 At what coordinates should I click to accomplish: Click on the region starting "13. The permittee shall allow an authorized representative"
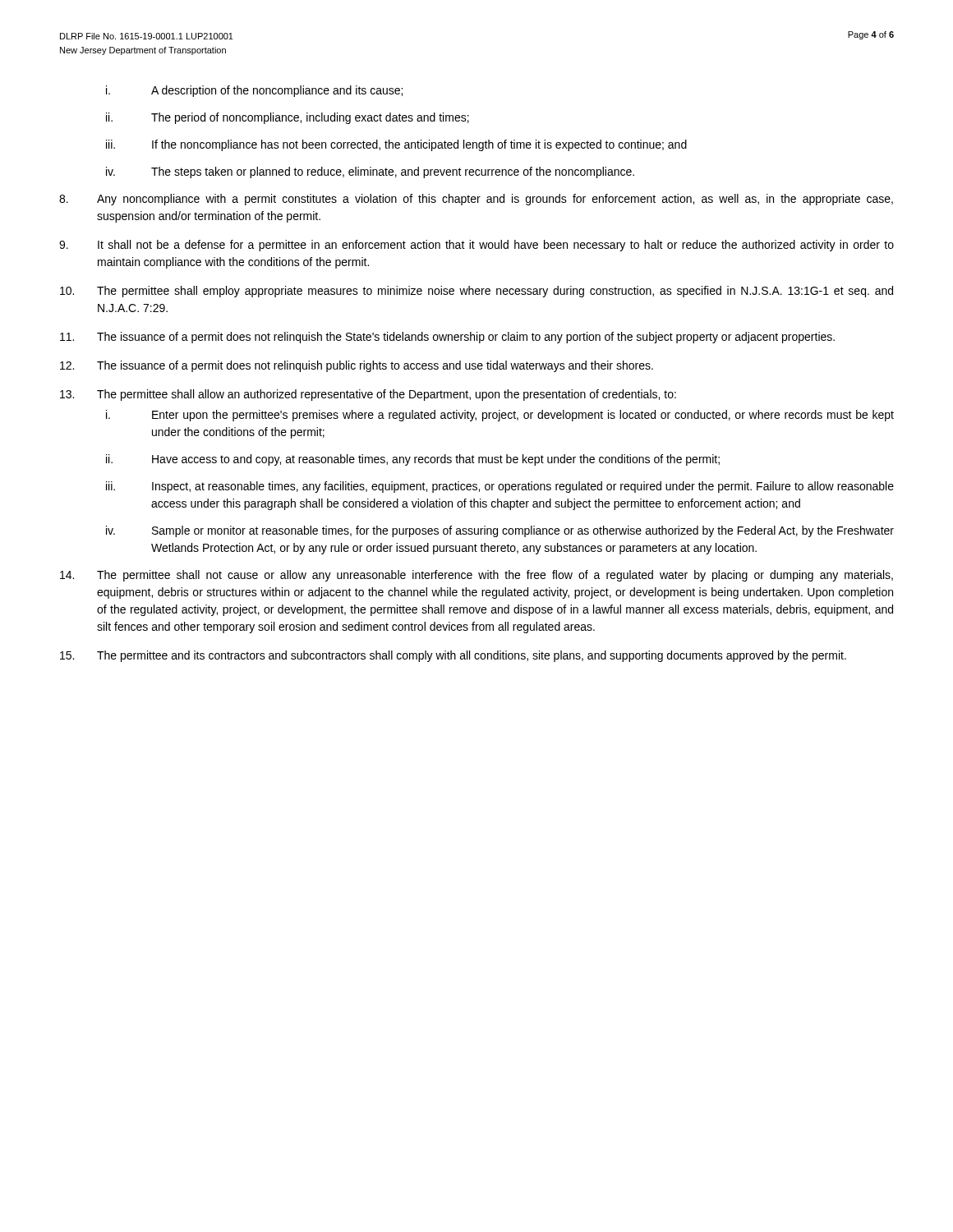pyautogui.click(x=476, y=395)
